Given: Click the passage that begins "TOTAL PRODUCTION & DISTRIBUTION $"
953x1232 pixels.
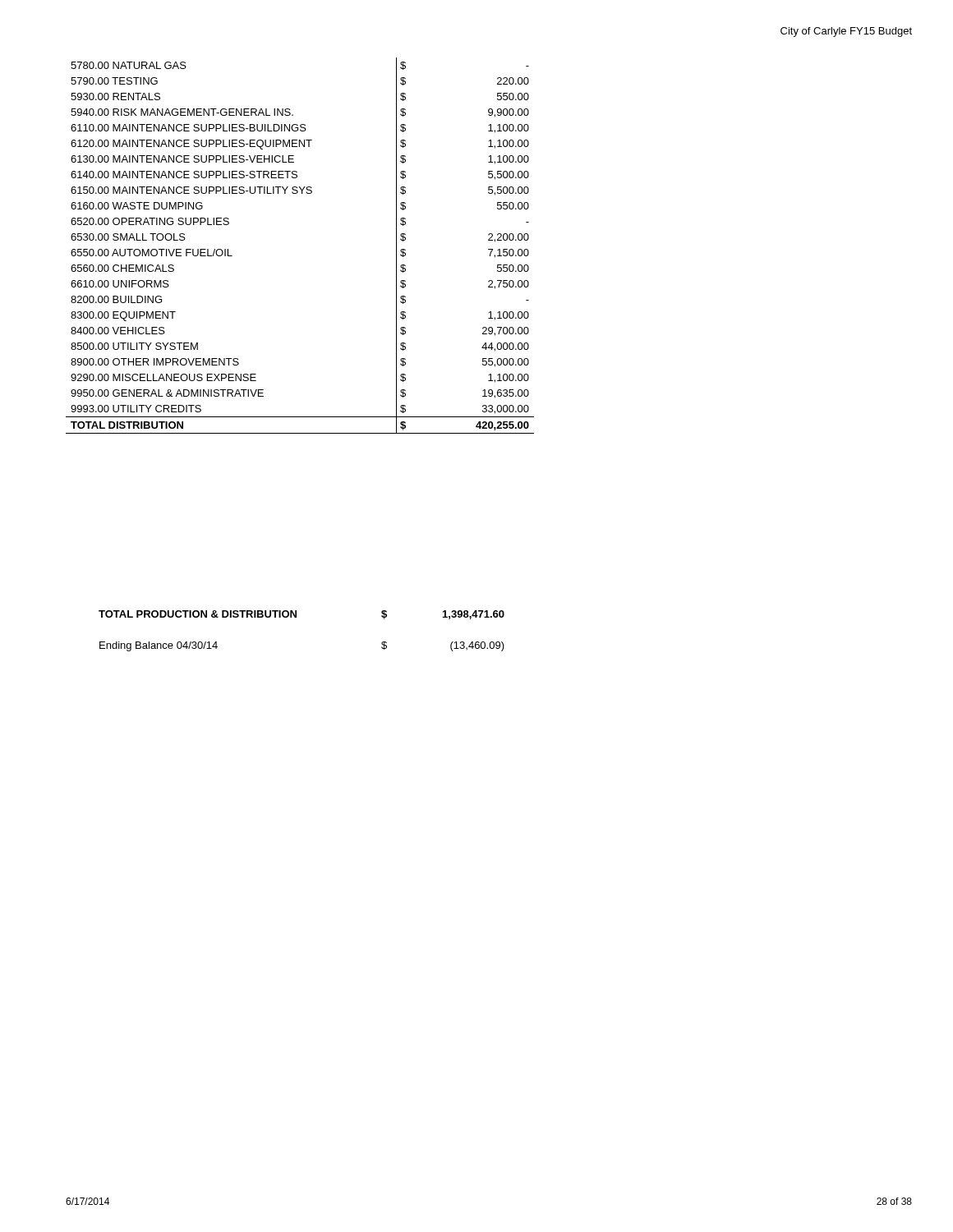Looking at the screenshot, I should (x=301, y=614).
